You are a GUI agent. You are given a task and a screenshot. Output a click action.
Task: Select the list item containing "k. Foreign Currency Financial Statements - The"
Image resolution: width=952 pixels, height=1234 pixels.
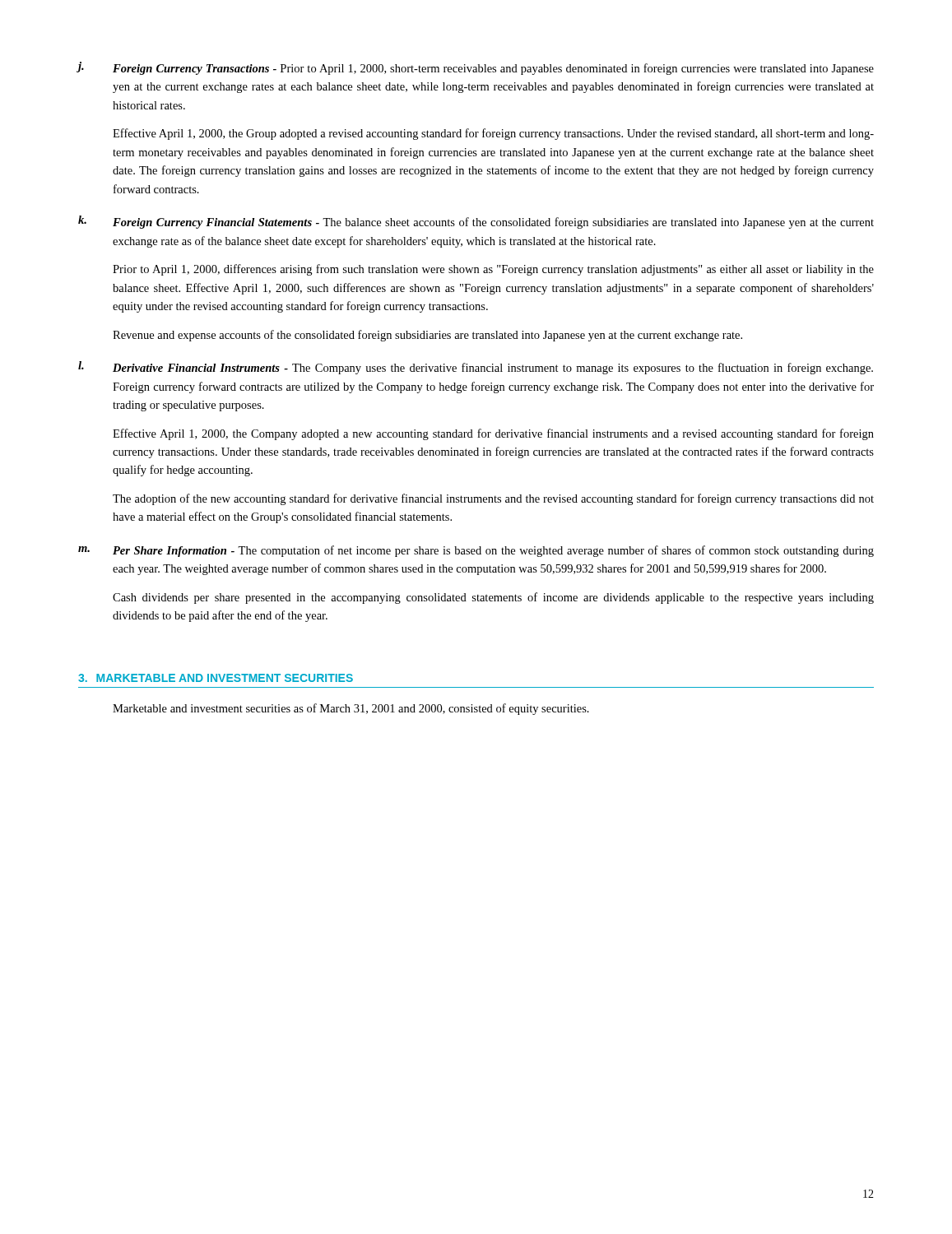point(476,279)
